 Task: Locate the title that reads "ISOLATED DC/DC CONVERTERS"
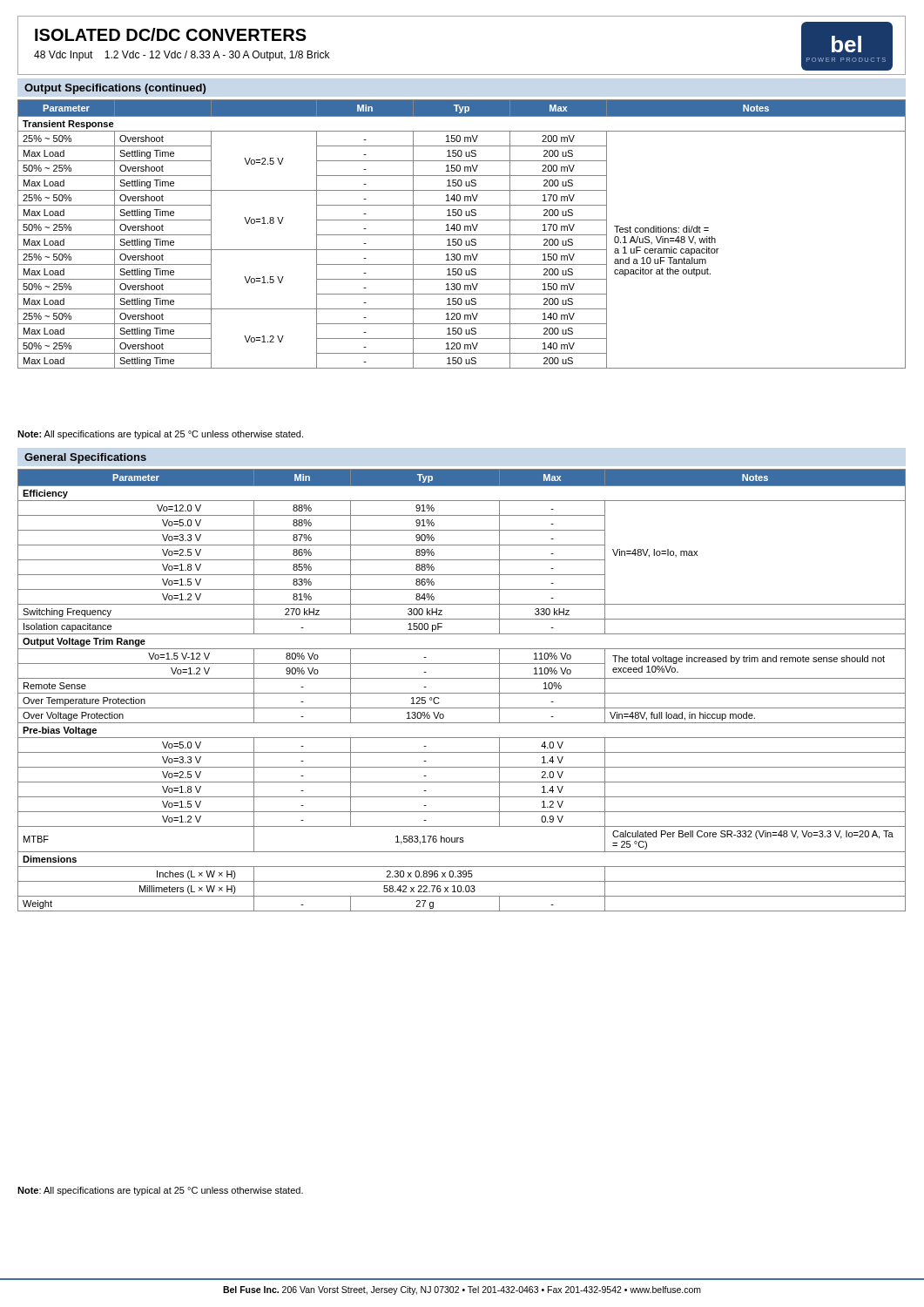170,35
